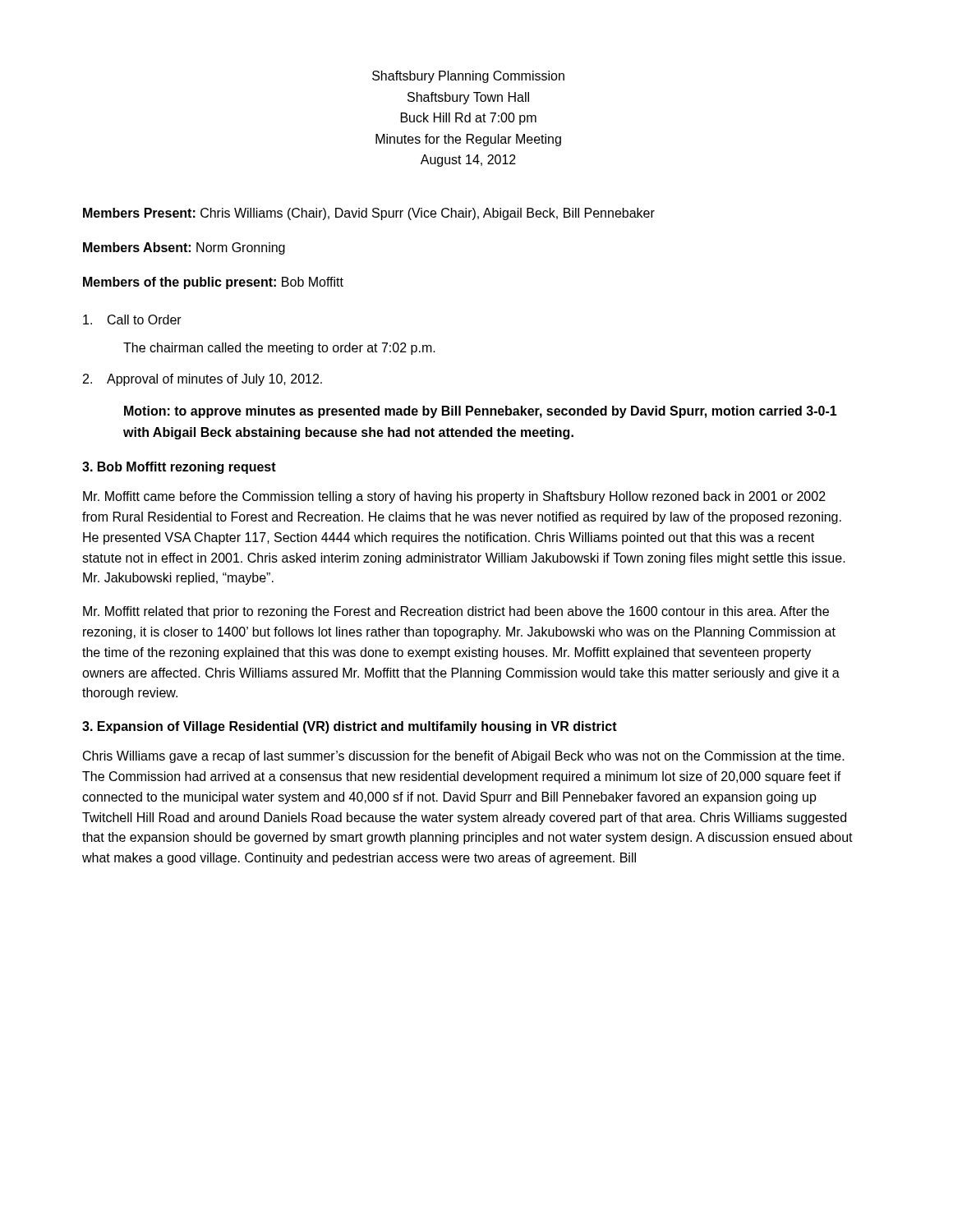Select the text block containing "Motion: to approve minutes as presented"

480,422
